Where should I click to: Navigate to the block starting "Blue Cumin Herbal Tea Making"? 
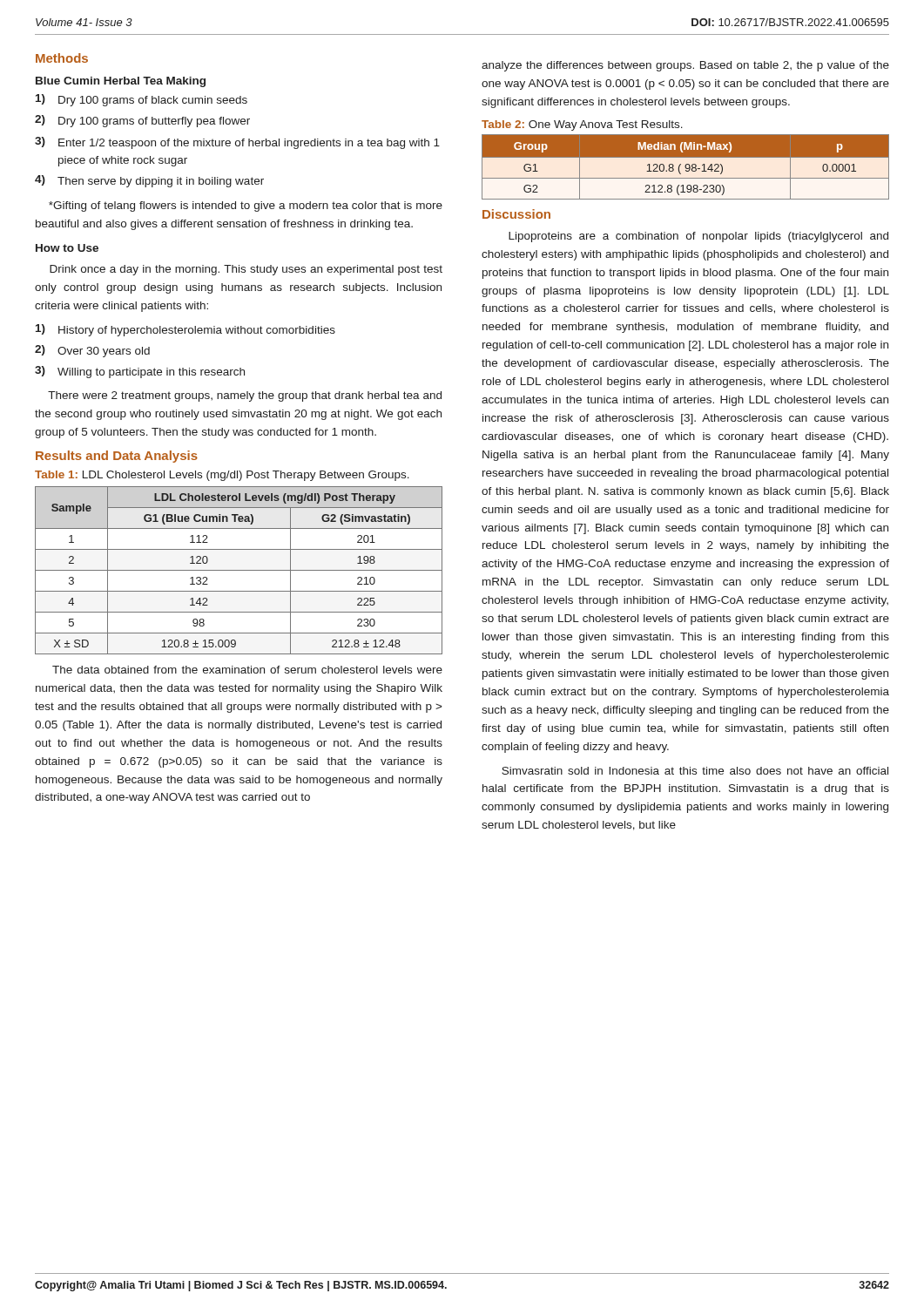121,82
